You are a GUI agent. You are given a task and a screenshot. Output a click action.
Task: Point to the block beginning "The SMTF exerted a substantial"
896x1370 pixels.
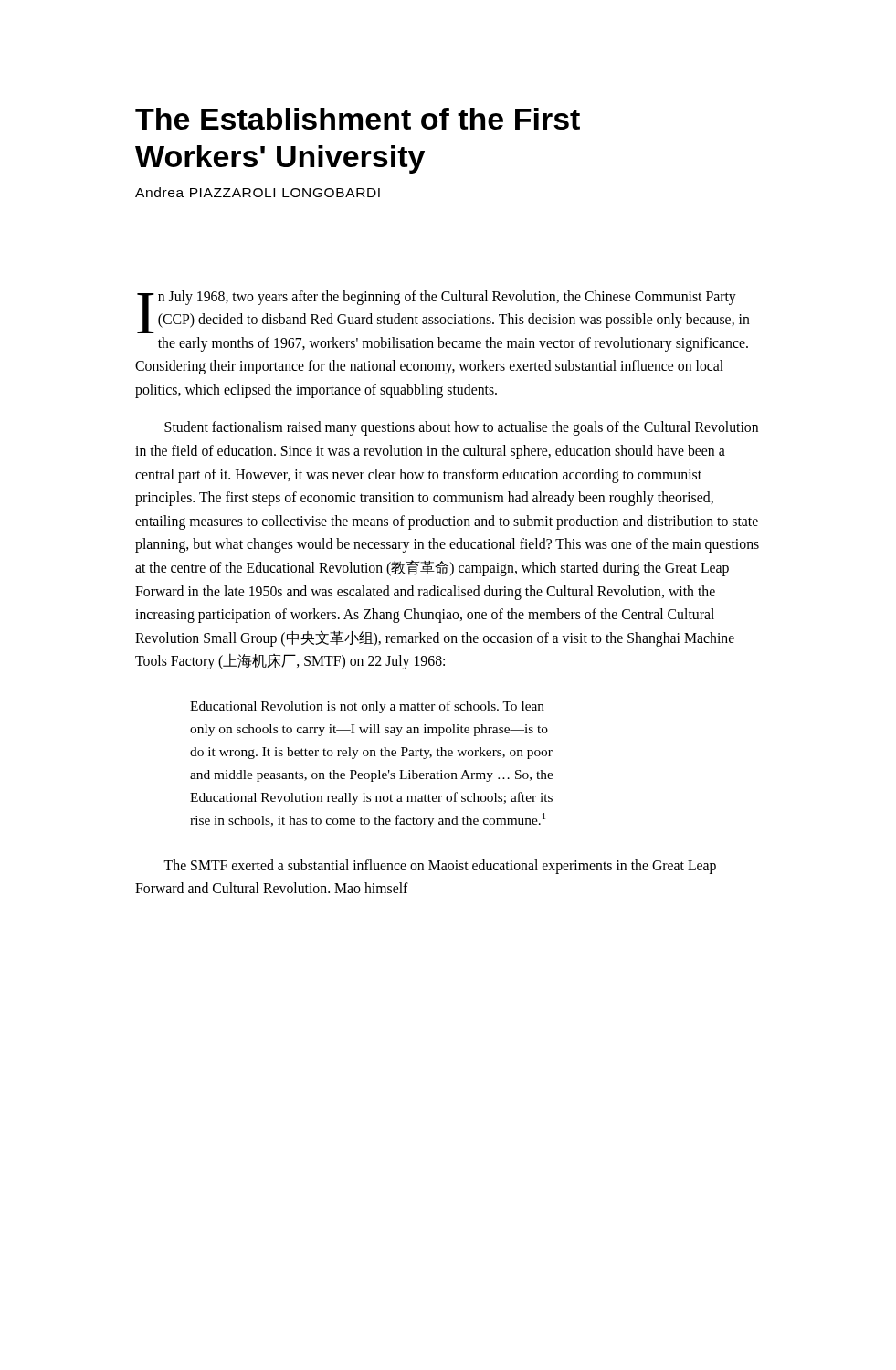(426, 877)
